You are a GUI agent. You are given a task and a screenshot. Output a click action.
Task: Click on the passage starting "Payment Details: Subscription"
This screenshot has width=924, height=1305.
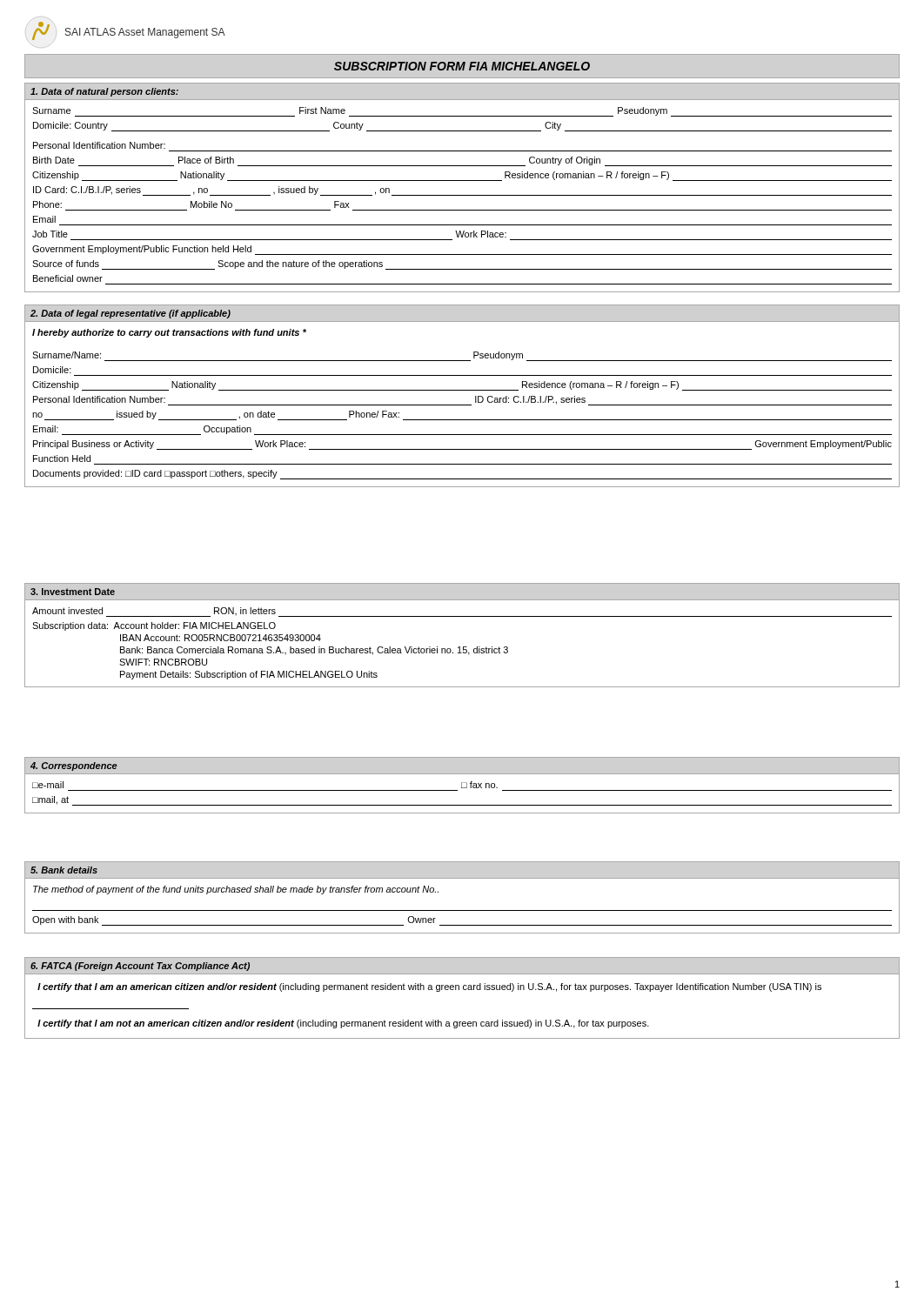click(x=248, y=674)
